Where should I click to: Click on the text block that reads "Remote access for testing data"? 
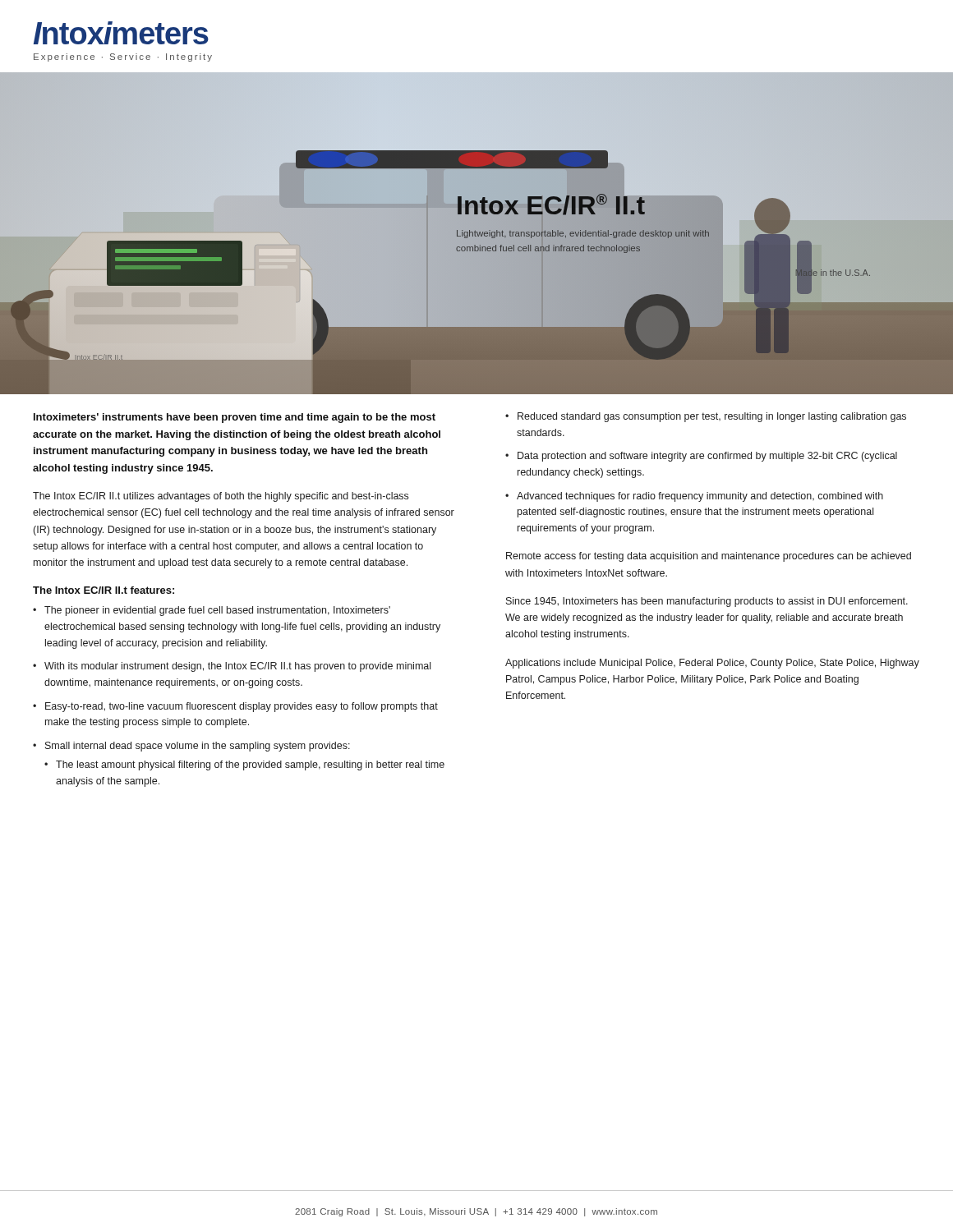[709, 565]
